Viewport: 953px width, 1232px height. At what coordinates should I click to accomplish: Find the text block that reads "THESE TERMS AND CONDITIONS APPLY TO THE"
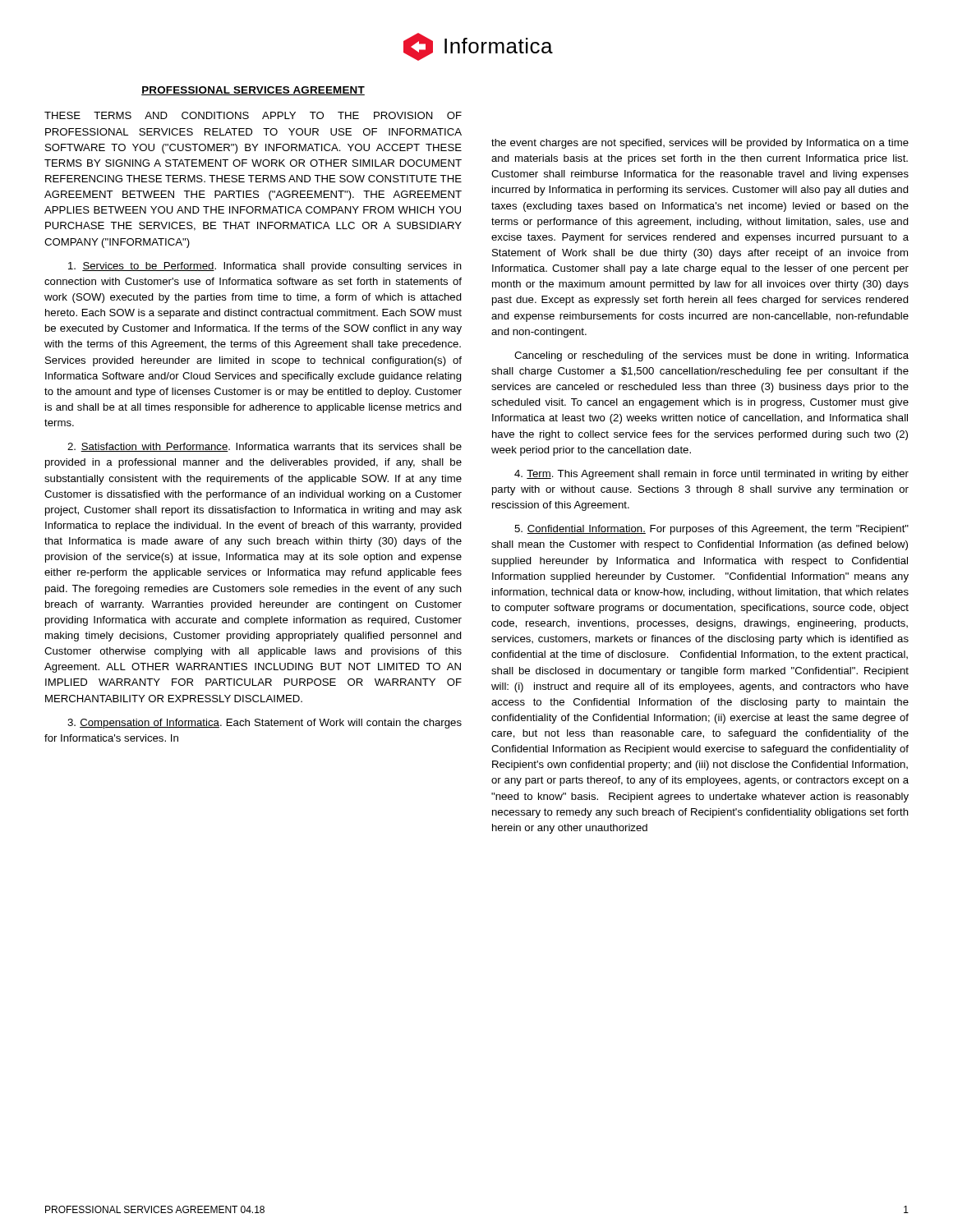(253, 179)
